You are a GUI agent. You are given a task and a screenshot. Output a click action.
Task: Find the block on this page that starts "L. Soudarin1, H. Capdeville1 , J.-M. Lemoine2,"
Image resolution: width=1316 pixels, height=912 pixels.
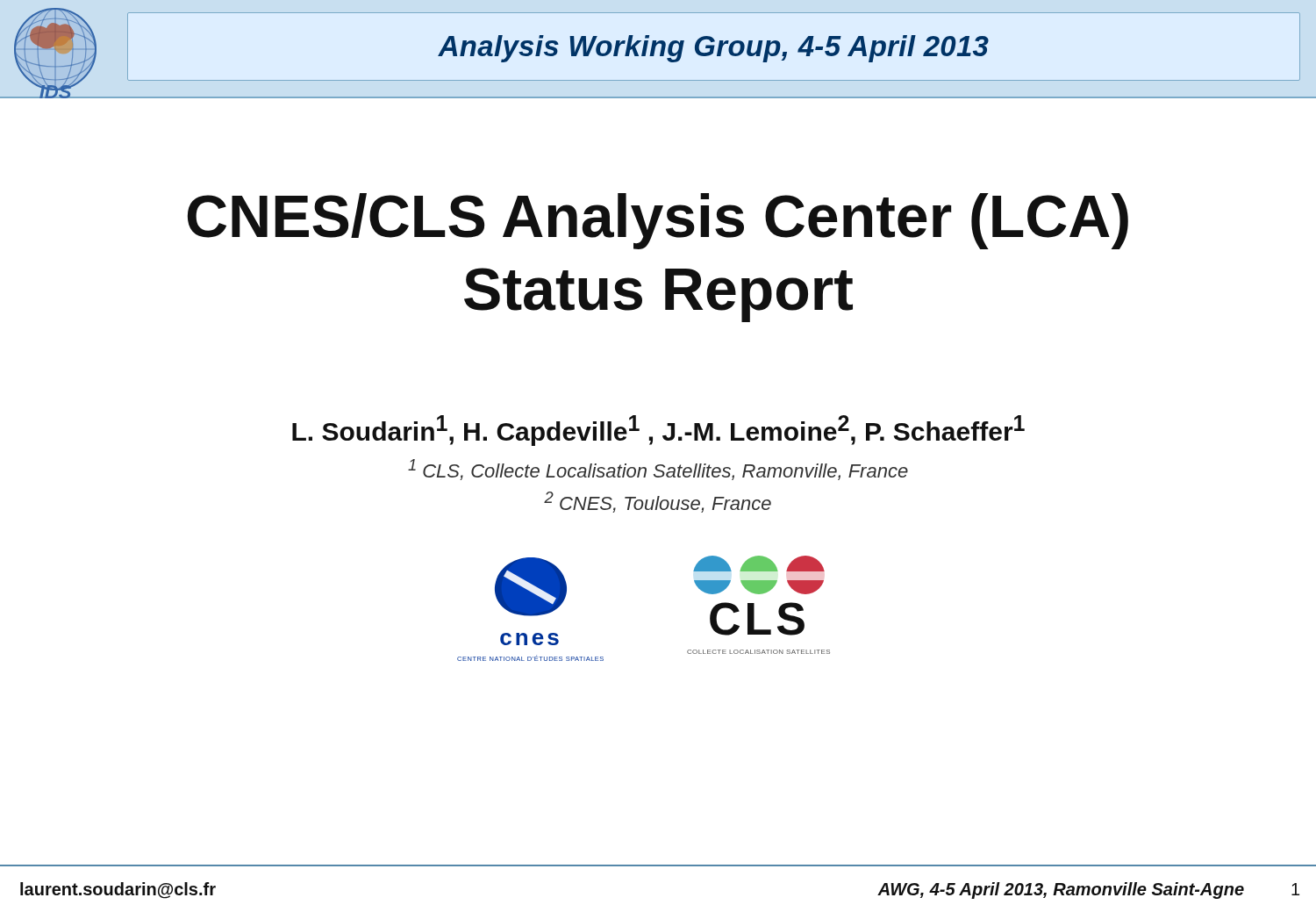[x=658, y=428]
